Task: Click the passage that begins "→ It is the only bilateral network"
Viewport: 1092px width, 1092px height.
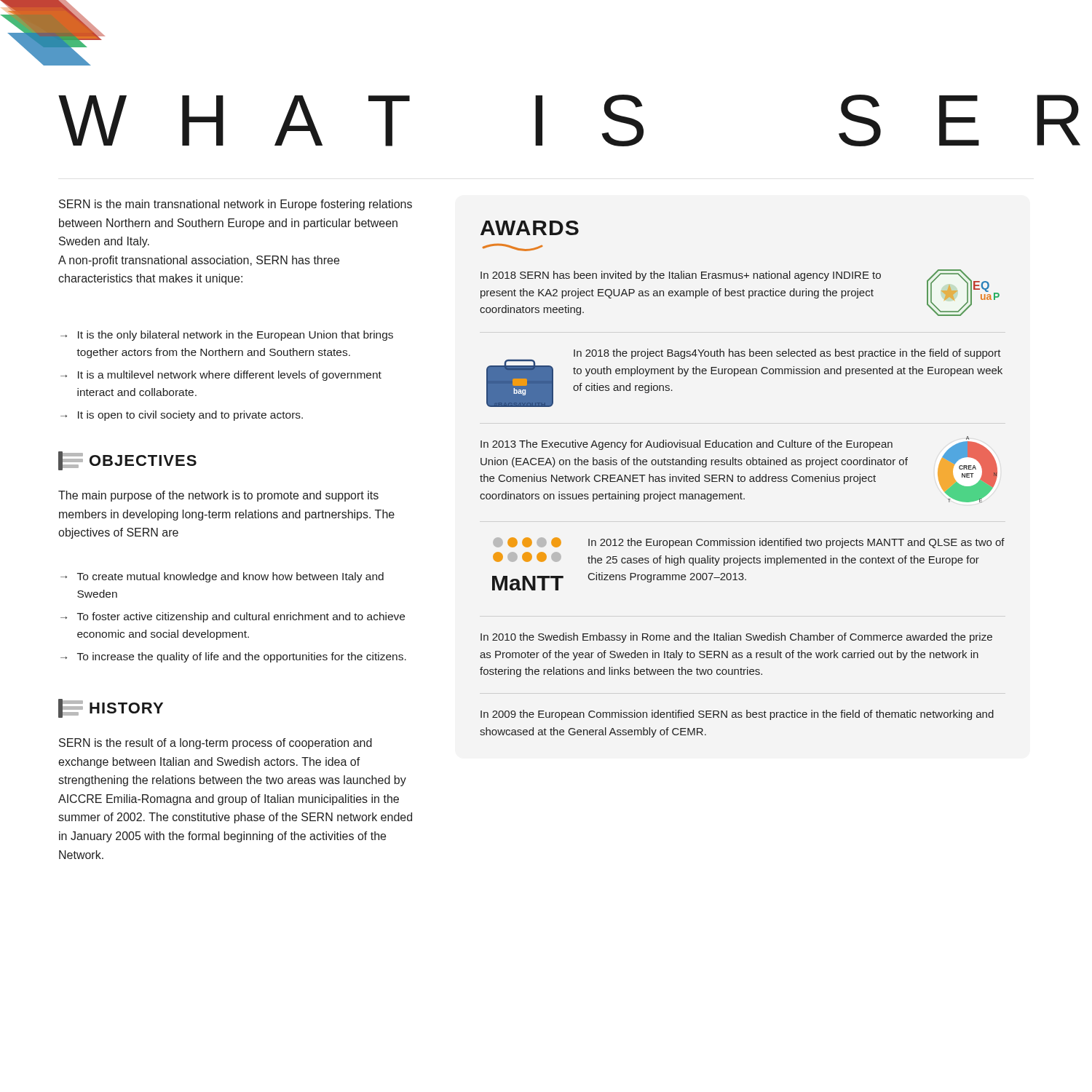Action: tap(237, 344)
